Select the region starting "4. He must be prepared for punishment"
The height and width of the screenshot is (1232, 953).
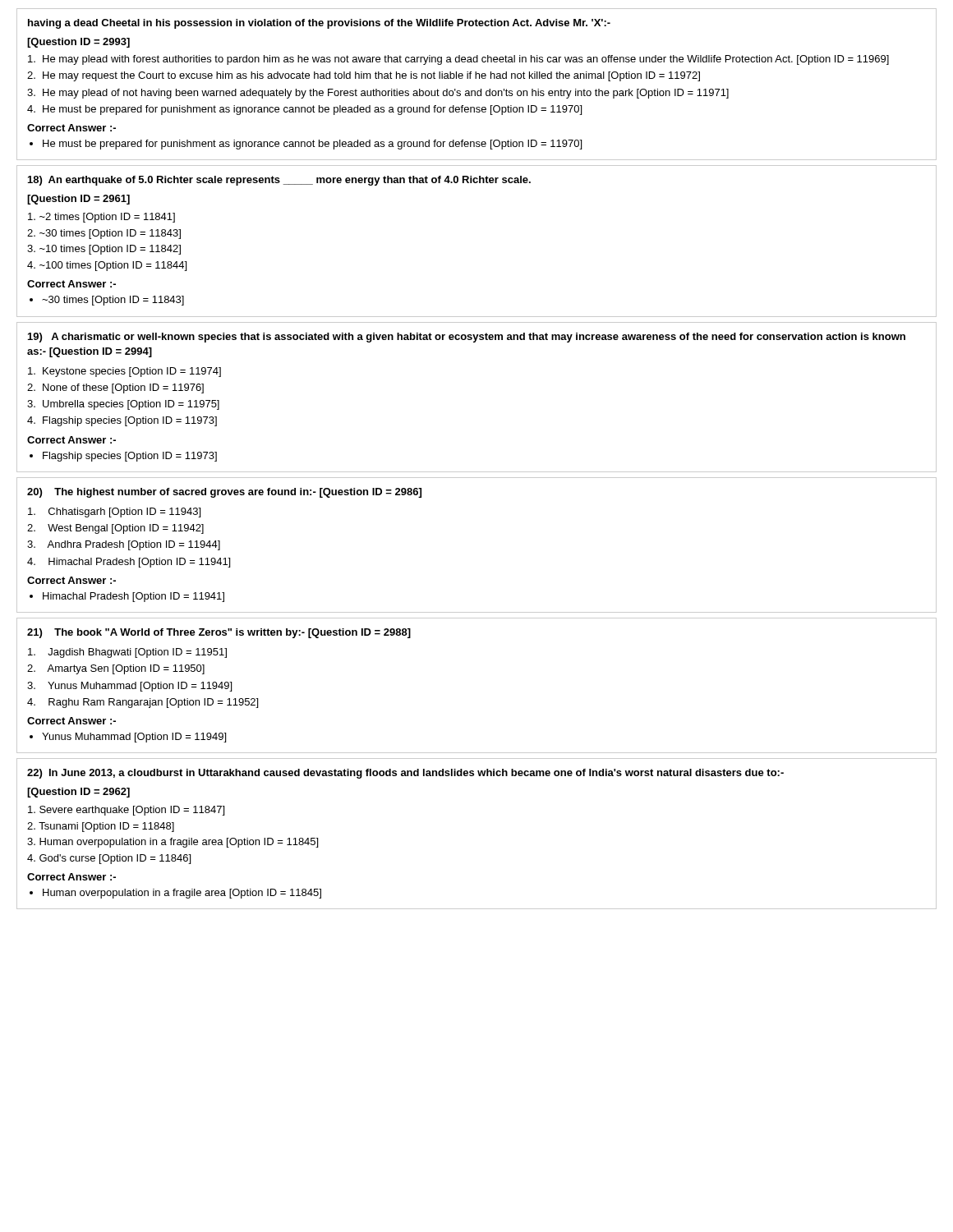[305, 109]
